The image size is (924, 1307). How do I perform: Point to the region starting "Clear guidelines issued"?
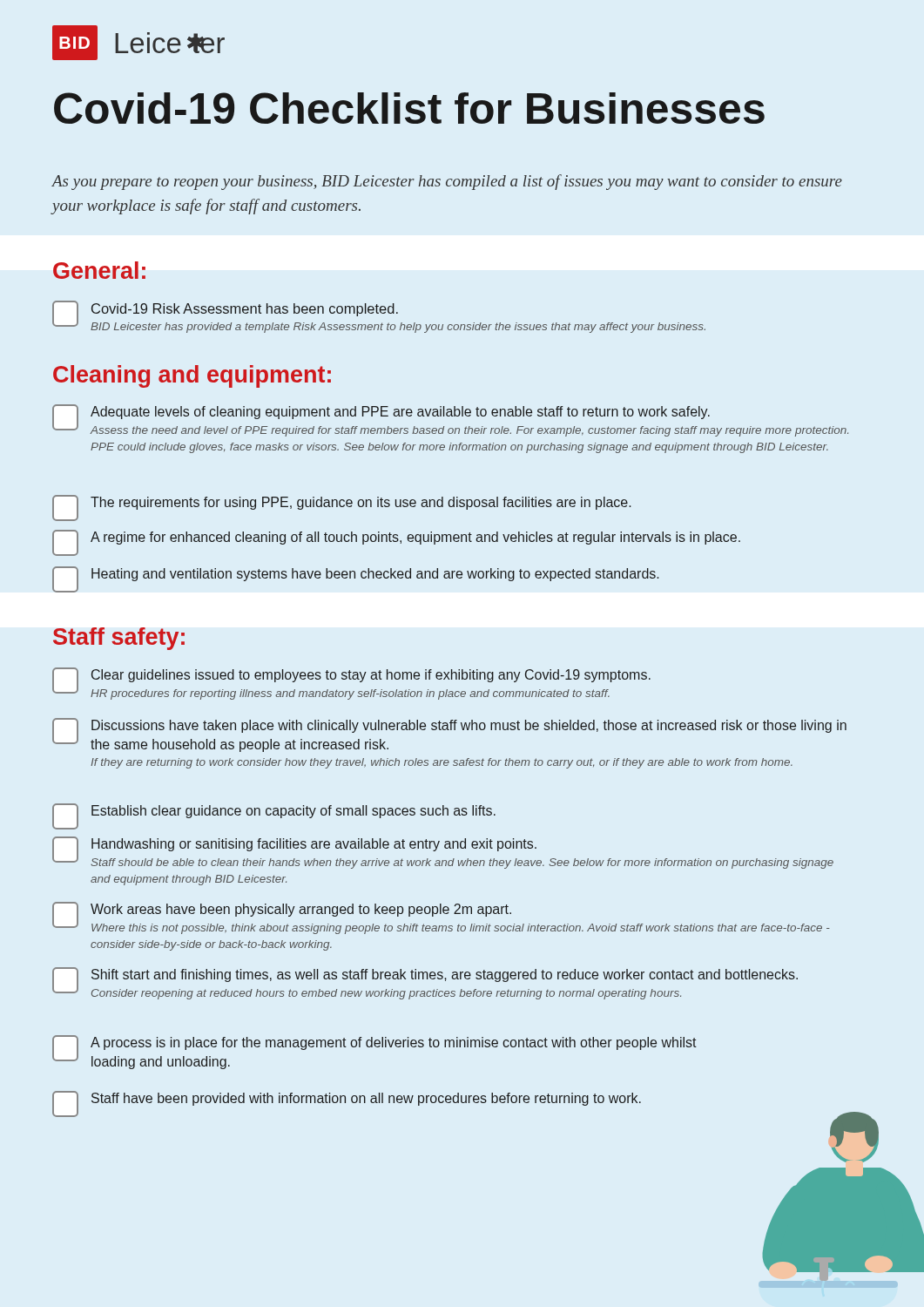point(453,683)
